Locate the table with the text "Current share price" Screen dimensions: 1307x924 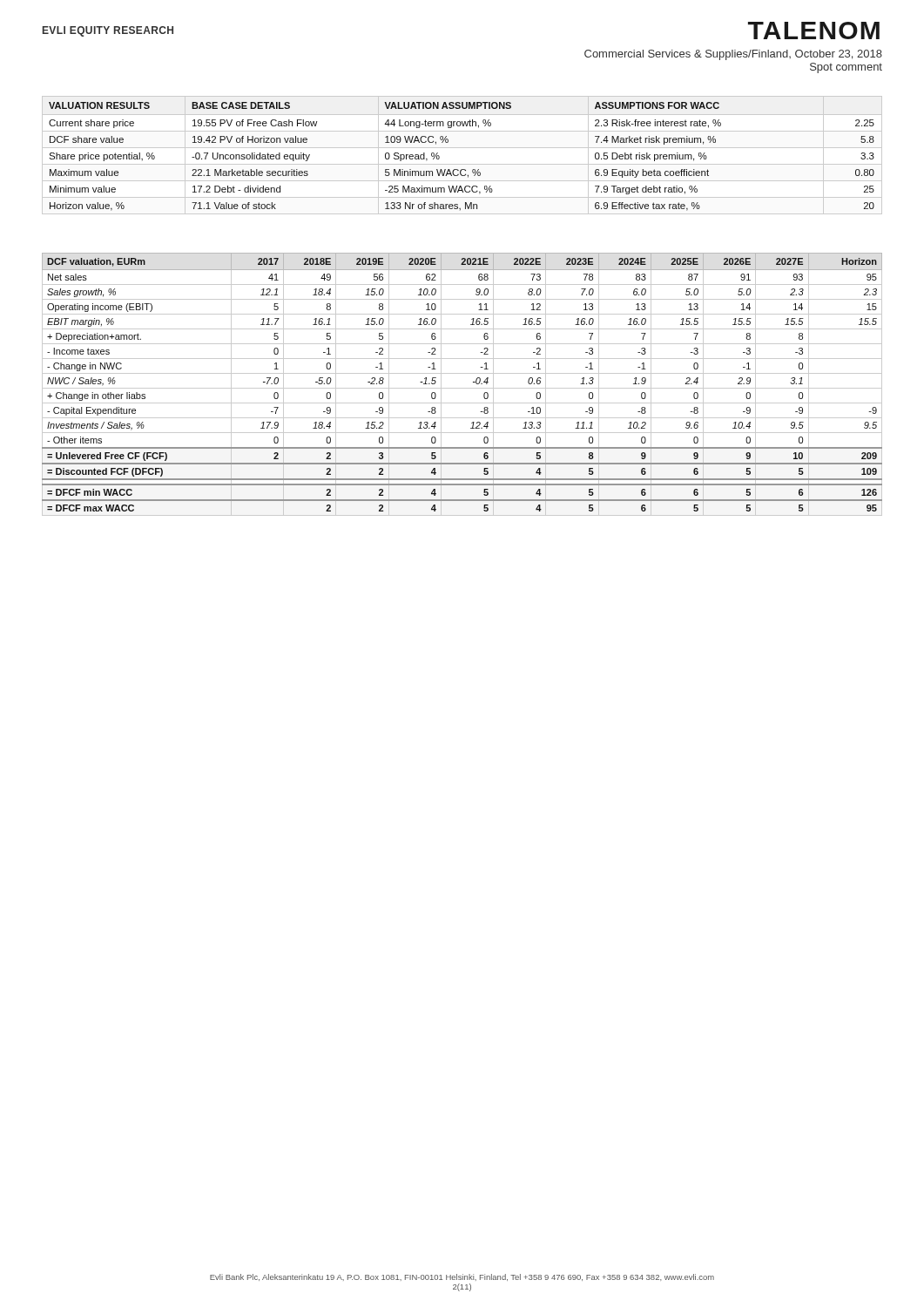pos(462,155)
